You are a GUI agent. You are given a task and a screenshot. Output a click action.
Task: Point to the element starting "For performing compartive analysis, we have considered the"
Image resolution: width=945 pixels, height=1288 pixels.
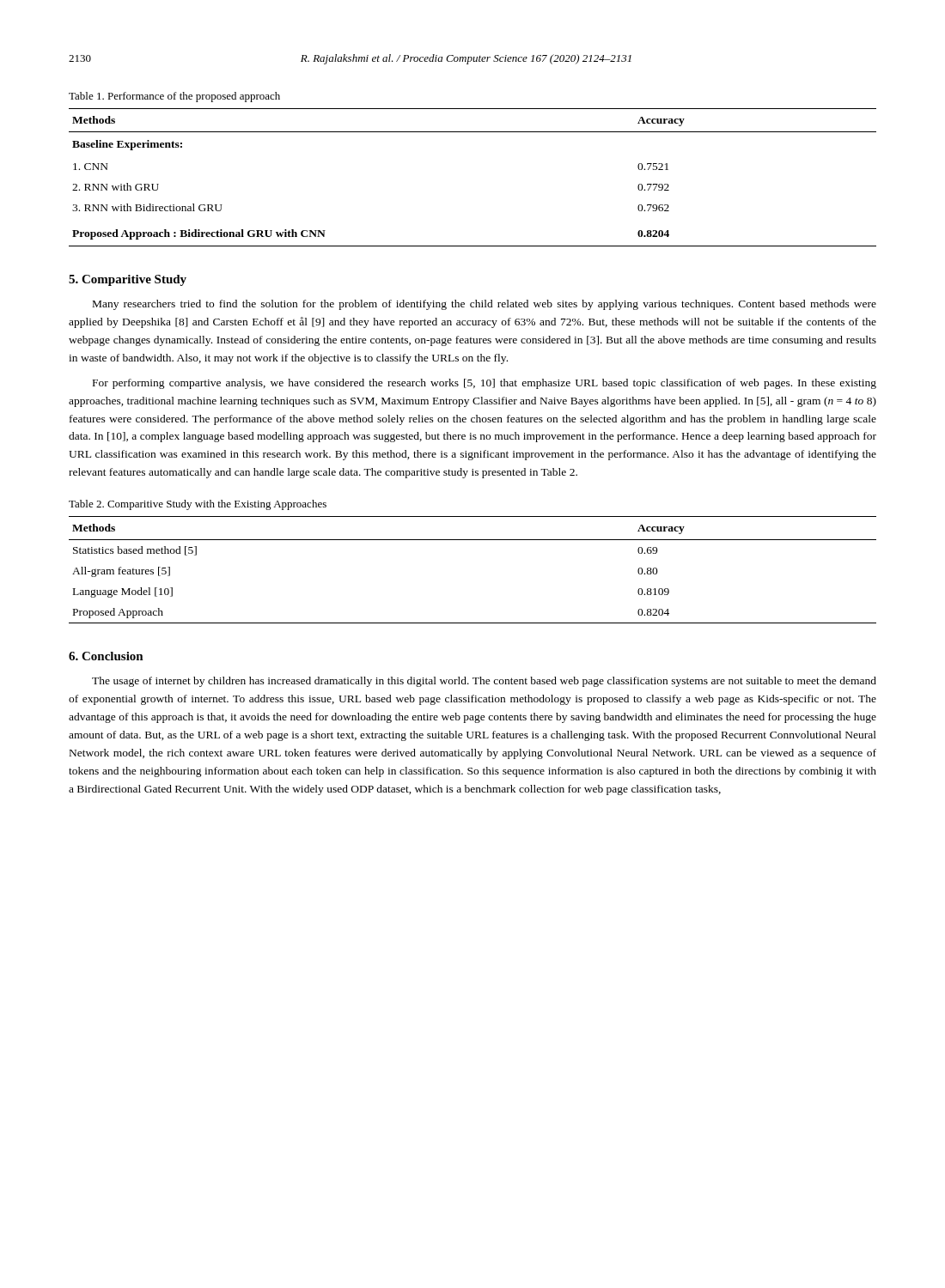[472, 427]
